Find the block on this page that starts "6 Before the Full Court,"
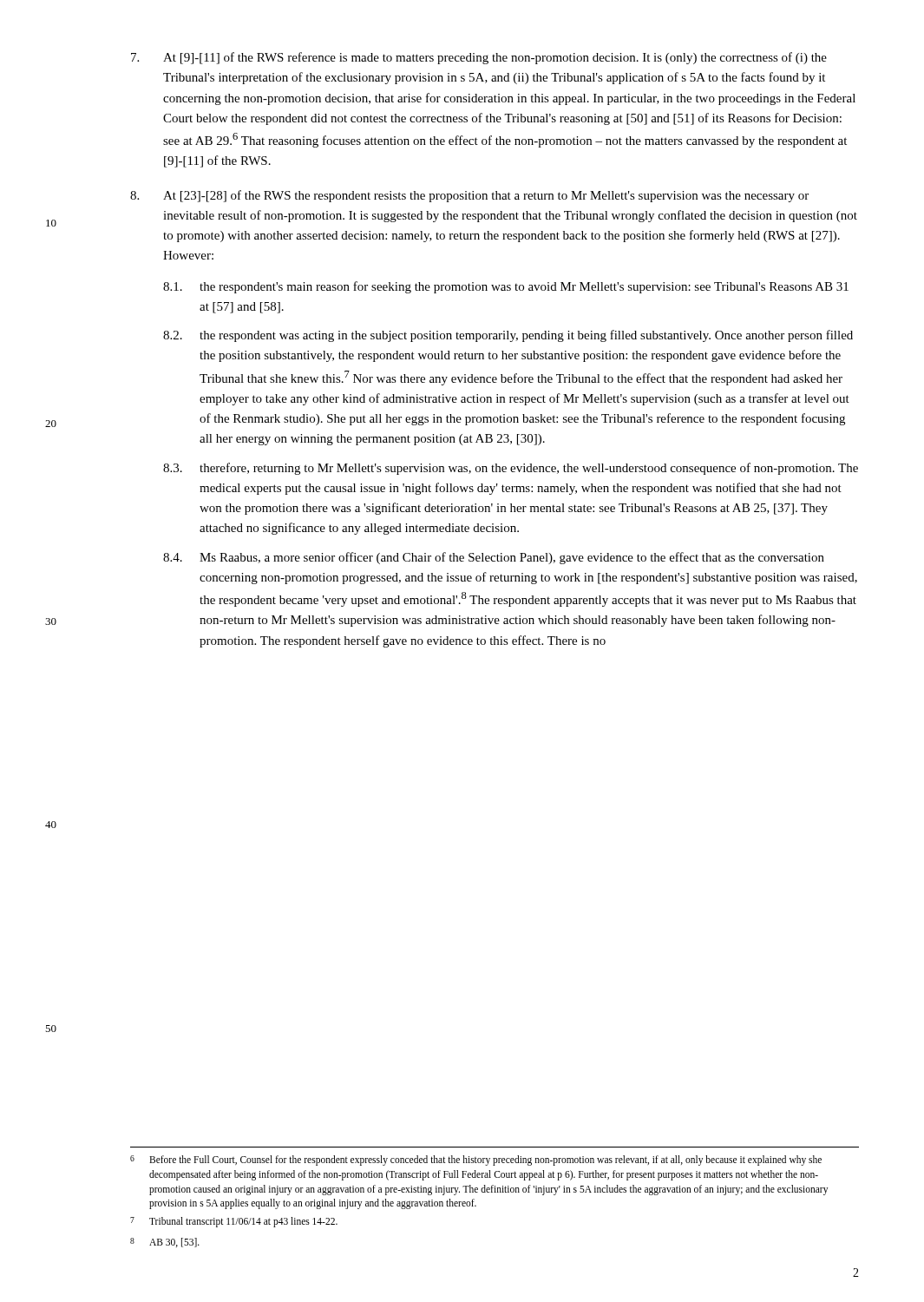Screen dimensions: 1302x924 coord(495,1182)
